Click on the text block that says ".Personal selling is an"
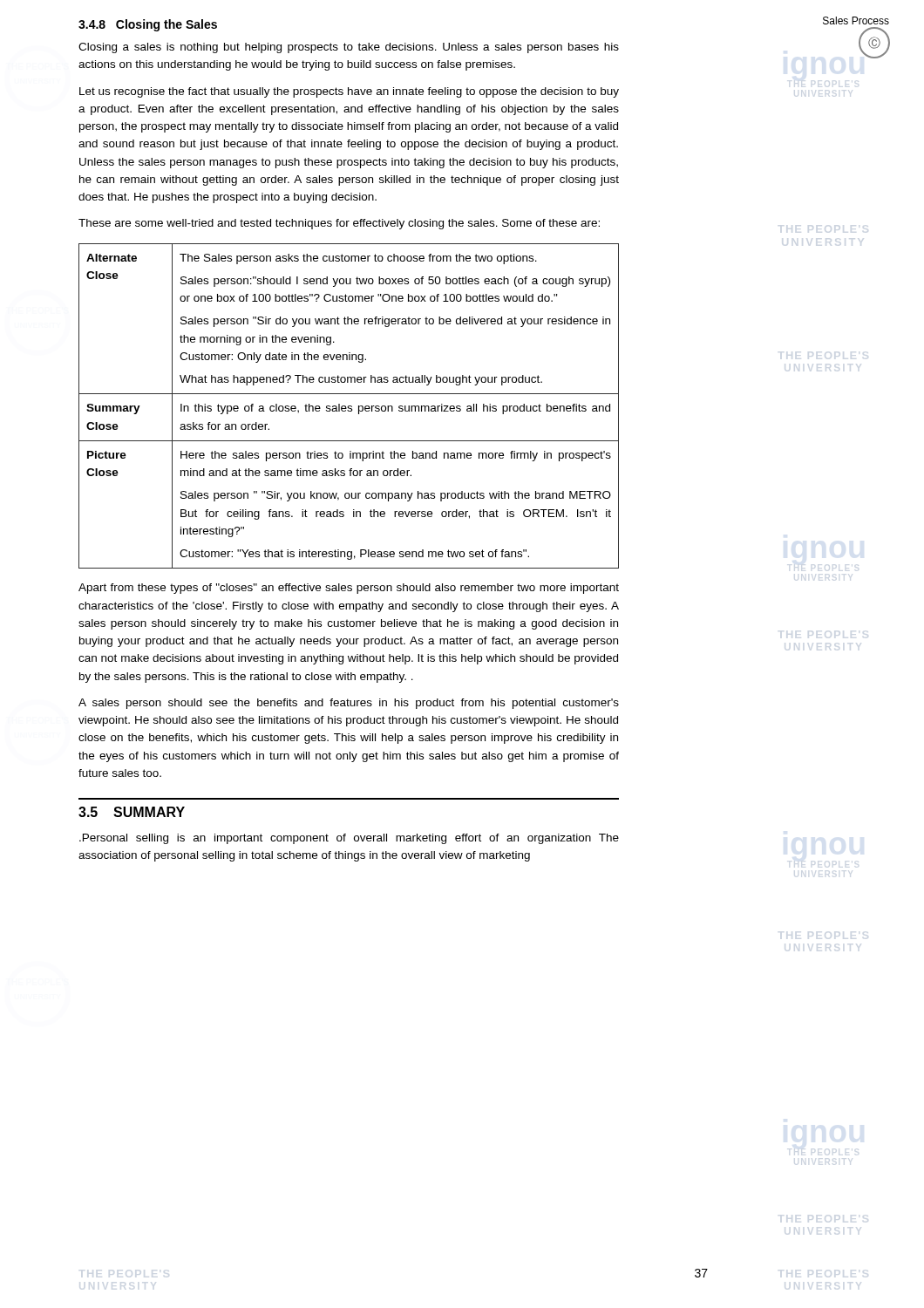Image resolution: width=924 pixels, height=1308 pixels. (x=349, y=847)
